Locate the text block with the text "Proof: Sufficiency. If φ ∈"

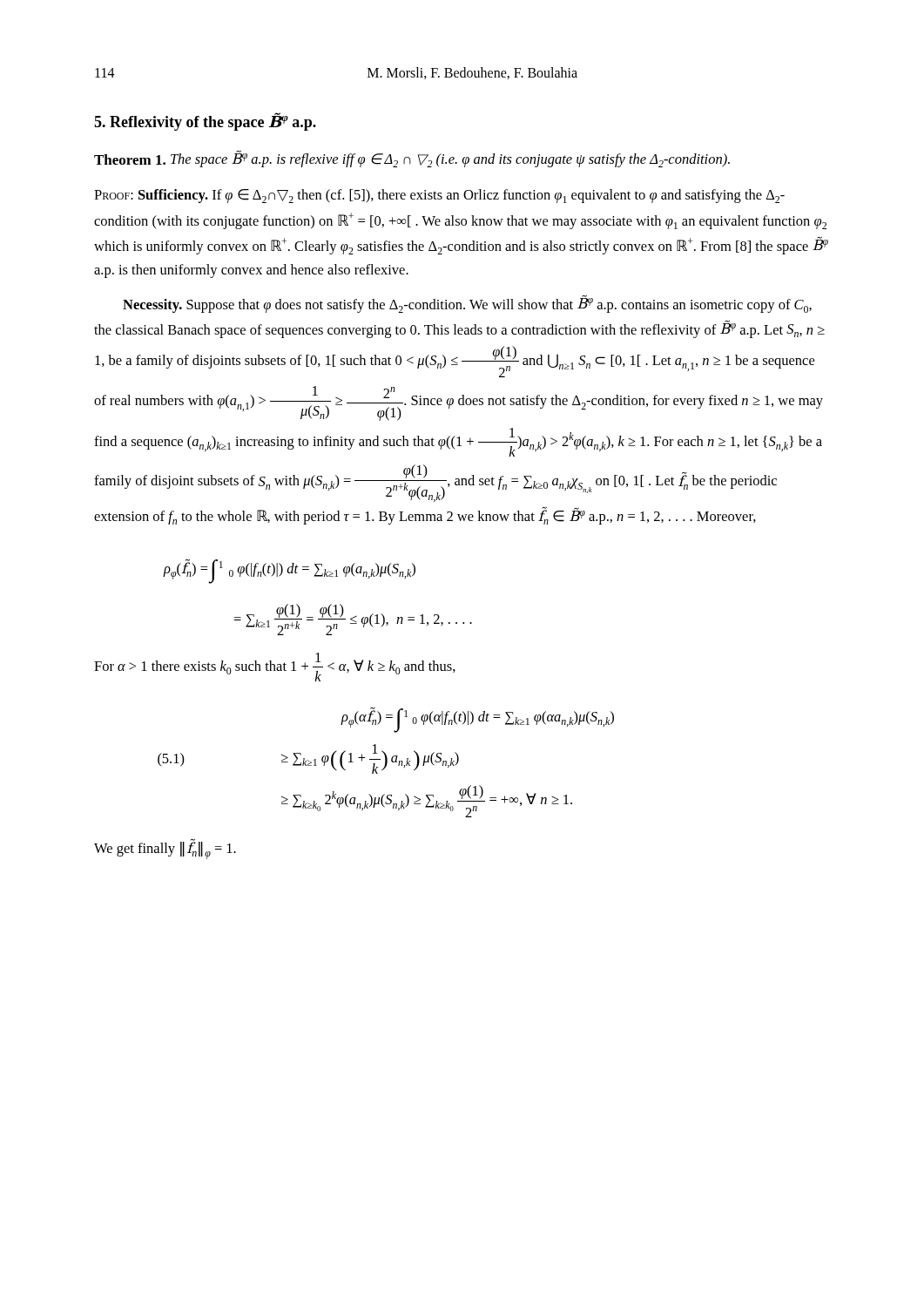[x=462, y=356]
